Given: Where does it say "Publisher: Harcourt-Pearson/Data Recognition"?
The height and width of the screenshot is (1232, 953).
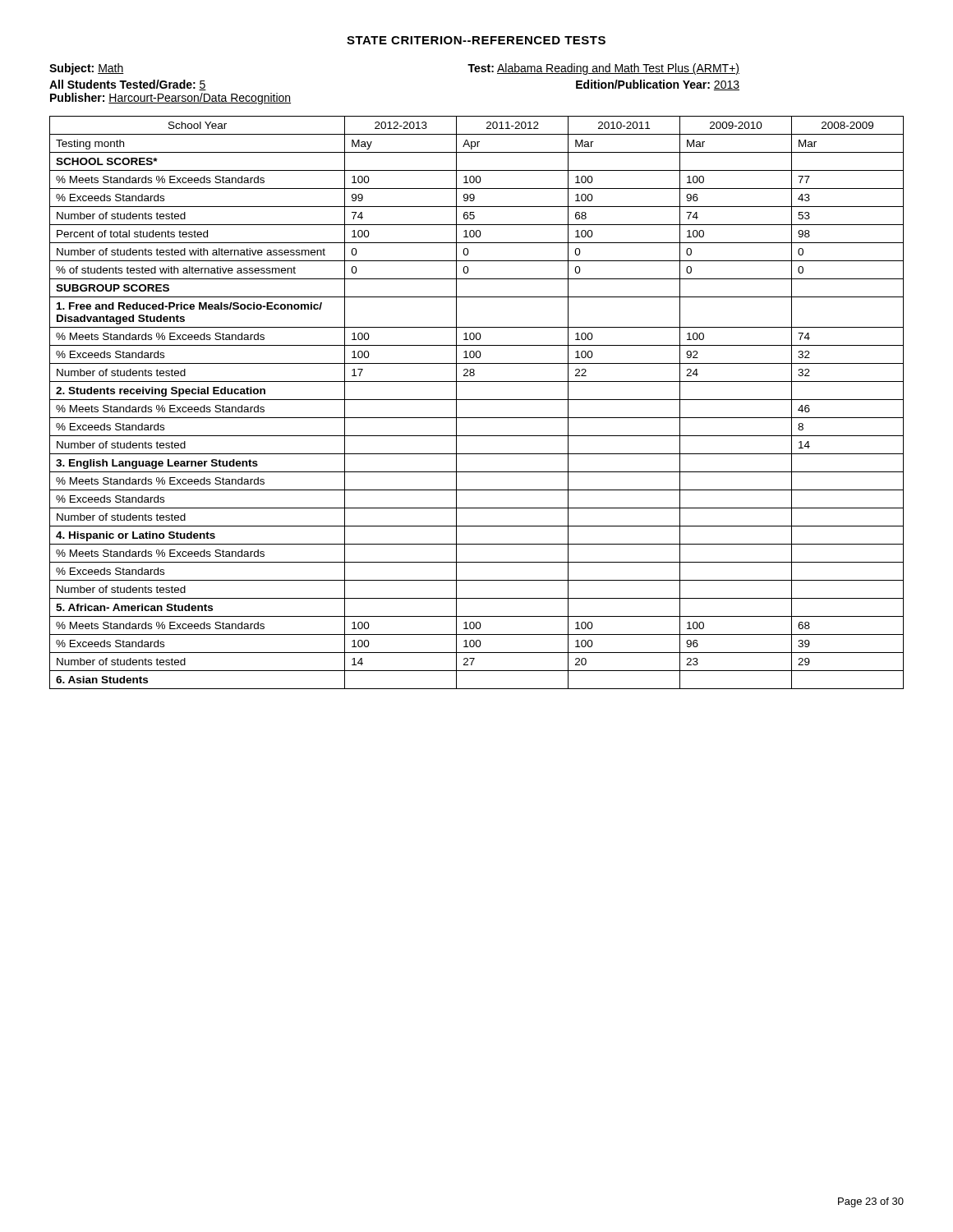Looking at the screenshot, I should coord(170,98).
